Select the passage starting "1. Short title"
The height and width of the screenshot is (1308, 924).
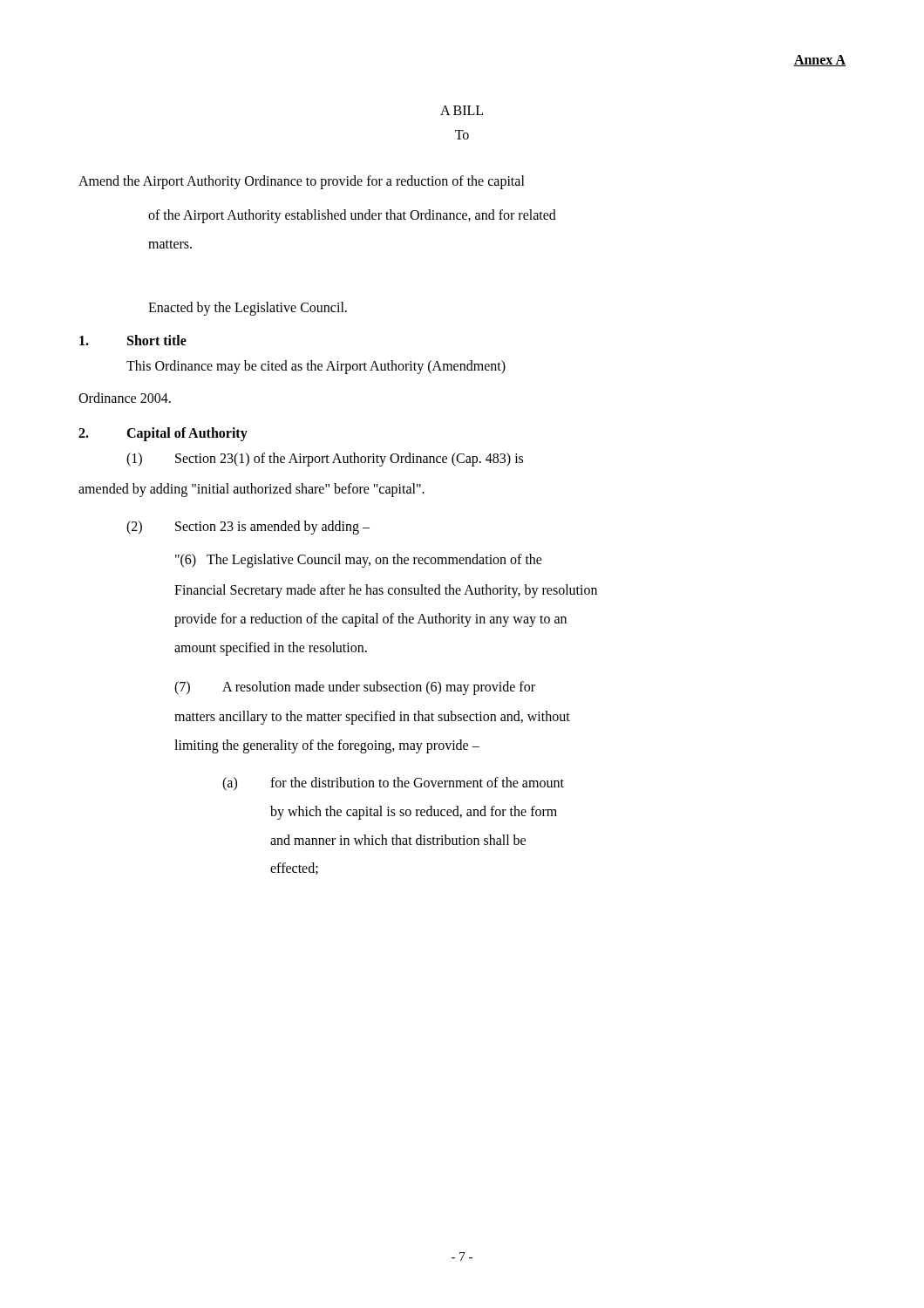pyautogui.click(x=132, y=341)
